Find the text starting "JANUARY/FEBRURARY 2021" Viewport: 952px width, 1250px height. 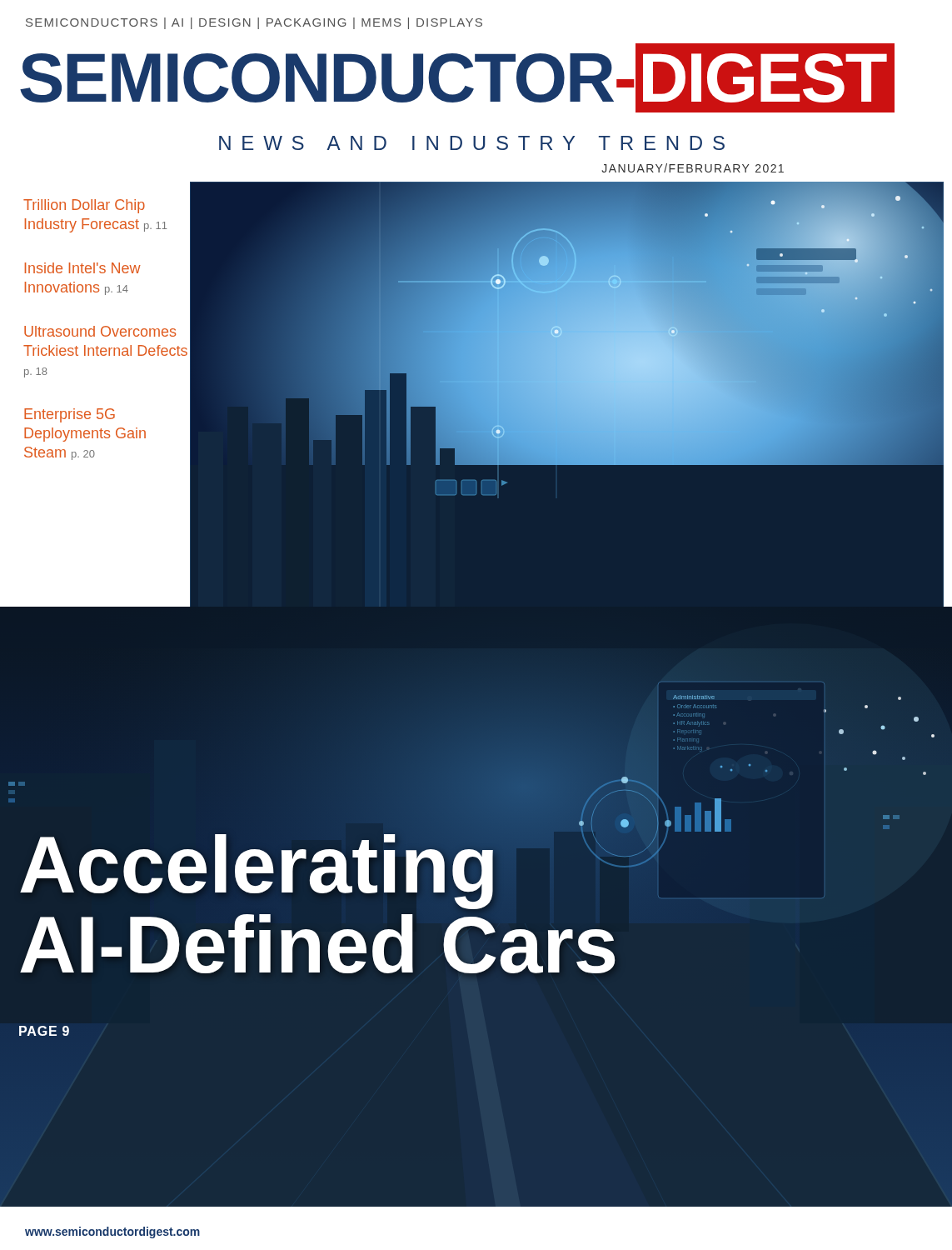694,168
